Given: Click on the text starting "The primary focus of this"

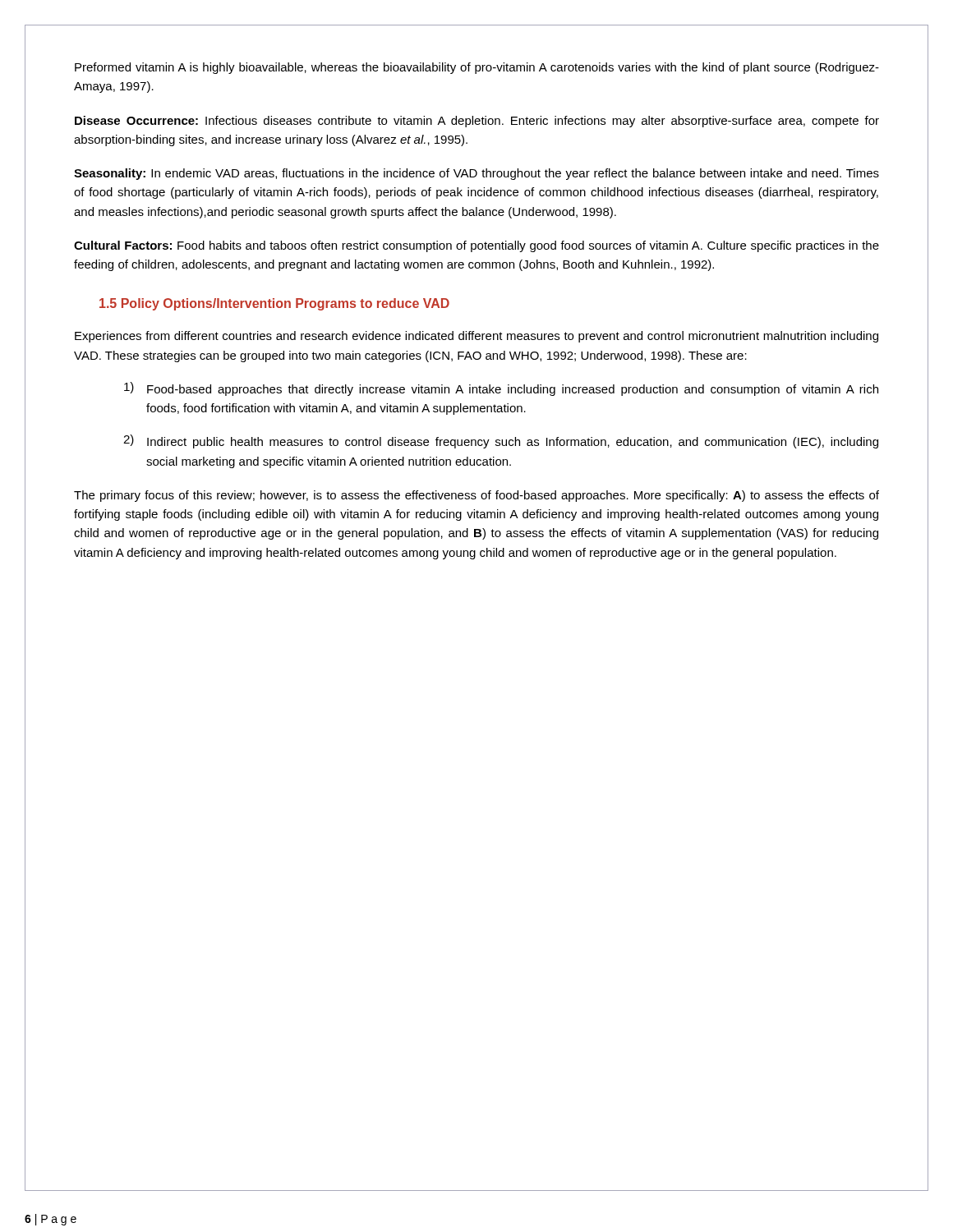Looking at the screenshot, I should click(476, 523).
